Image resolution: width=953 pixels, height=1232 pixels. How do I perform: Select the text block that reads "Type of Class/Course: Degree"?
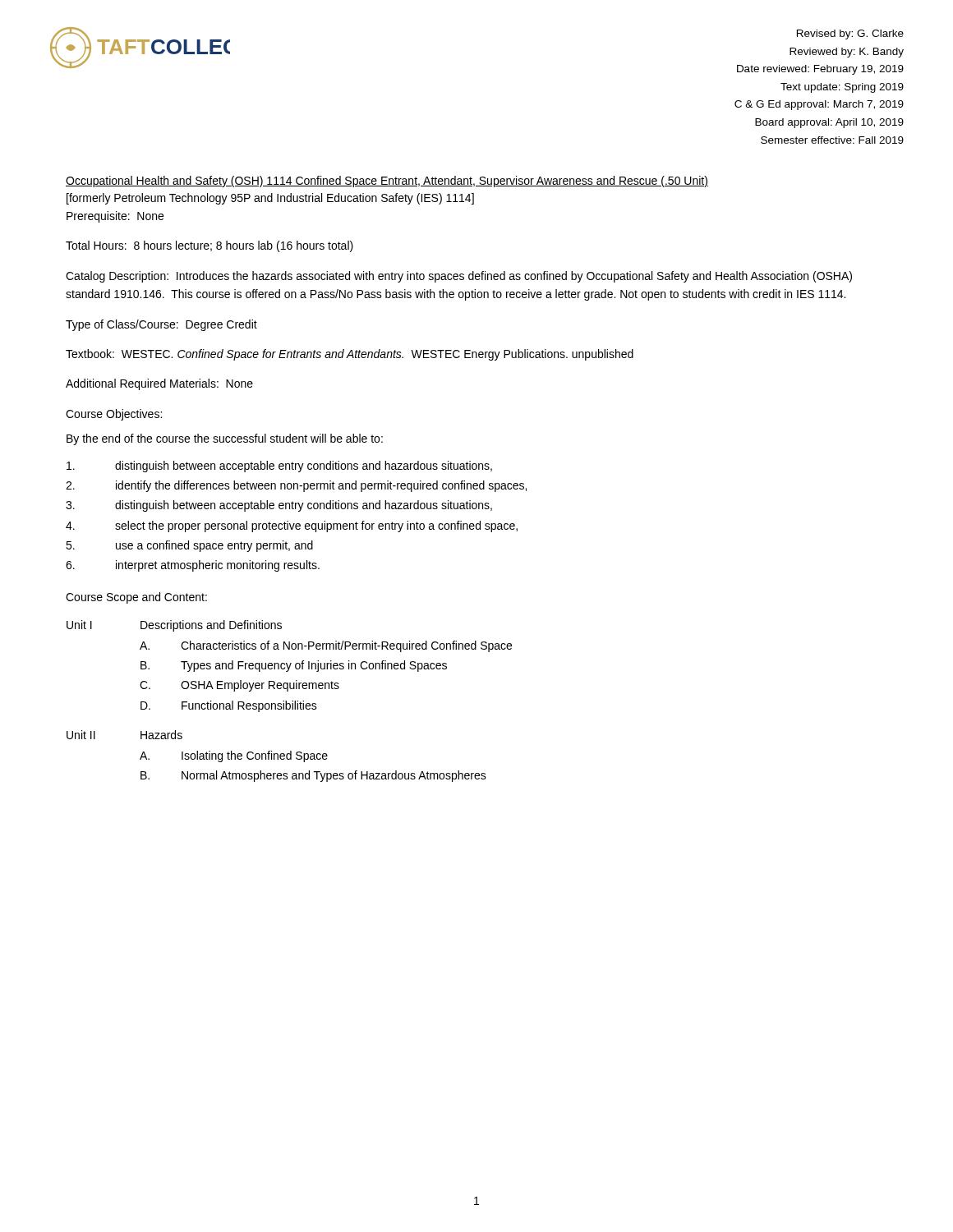[x=161, y=324]
